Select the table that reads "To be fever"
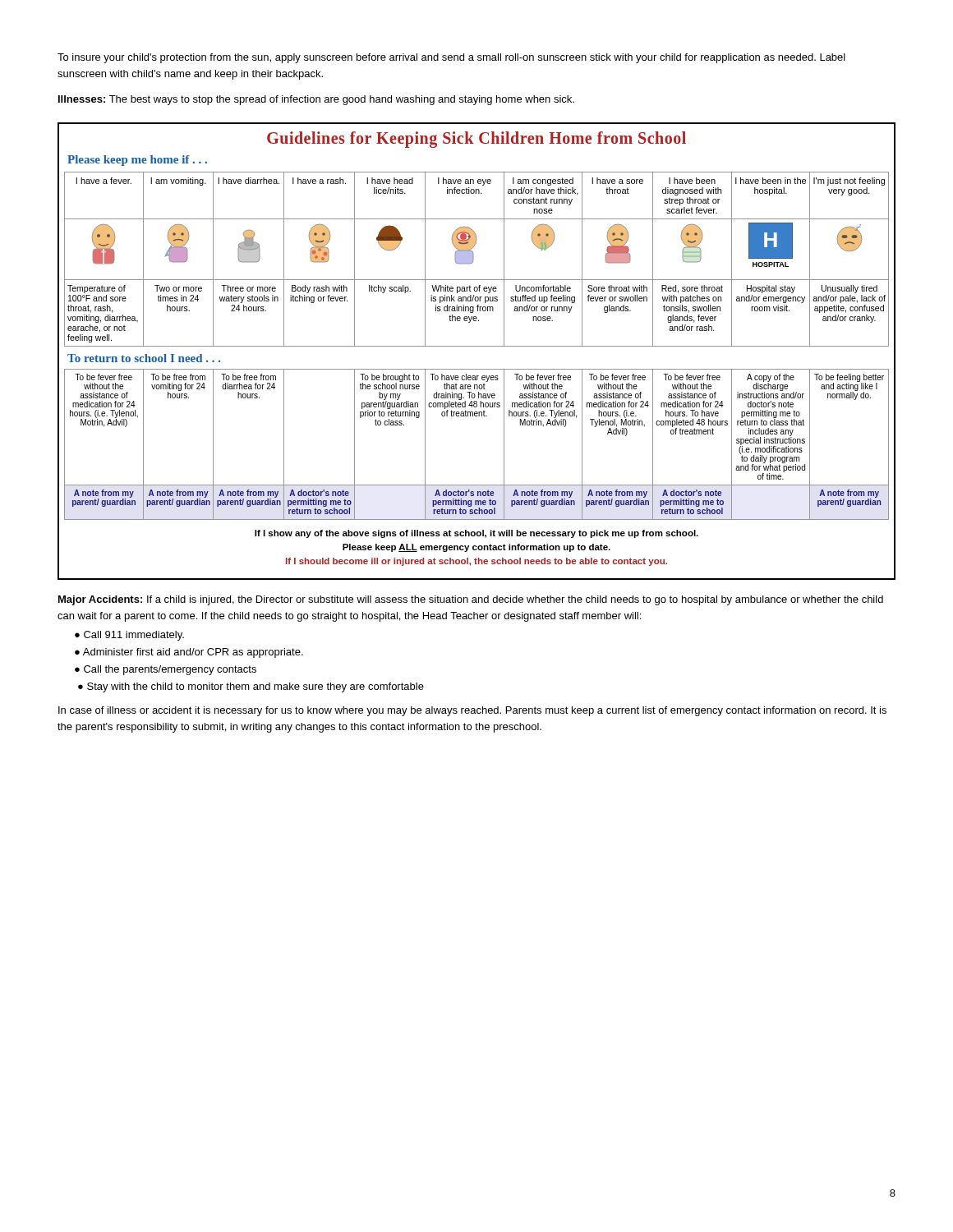The width and height of the screenshot is (953, 1232). click(x=476, y=444)
